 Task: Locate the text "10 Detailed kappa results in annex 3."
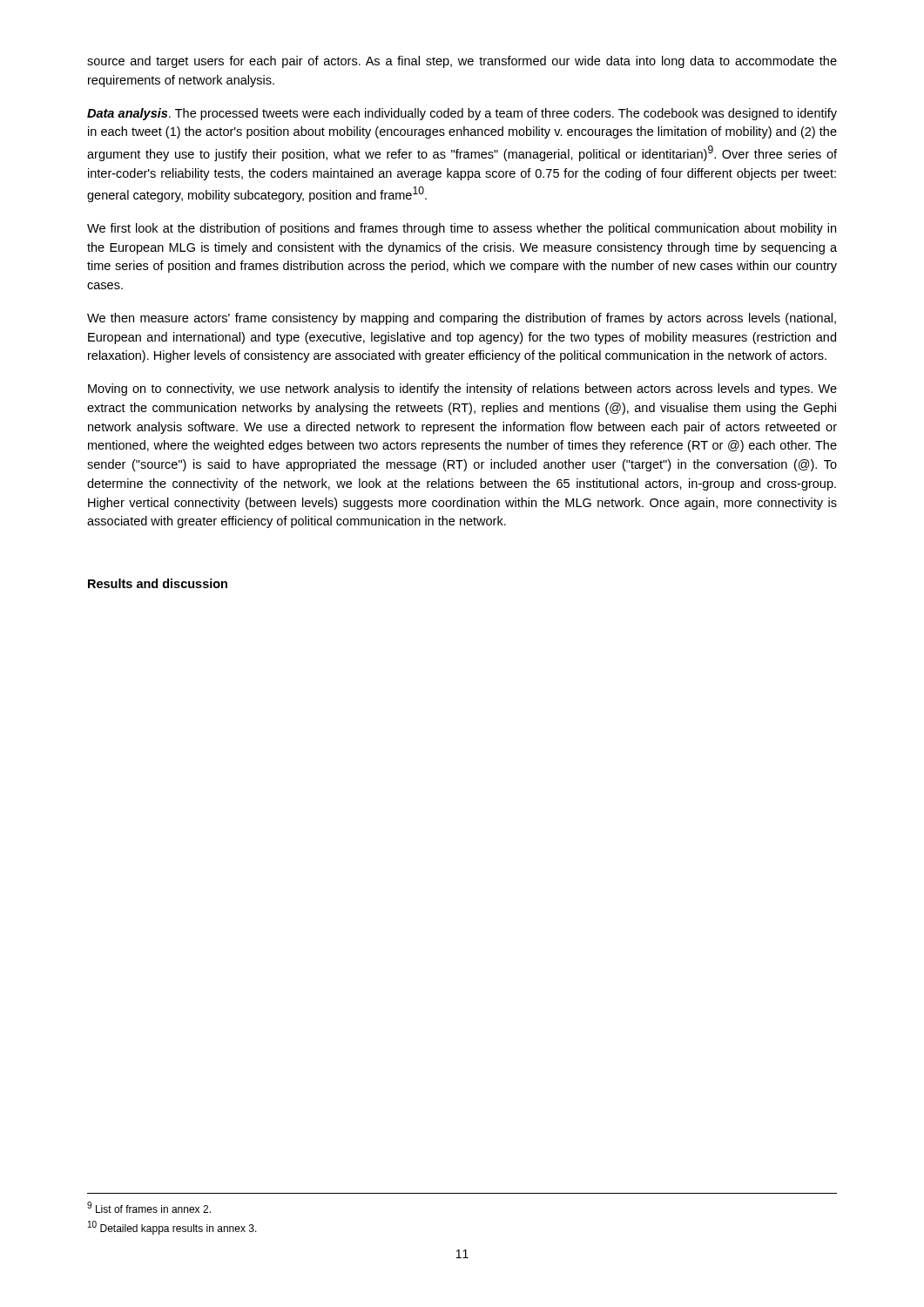click(172, 1227)
